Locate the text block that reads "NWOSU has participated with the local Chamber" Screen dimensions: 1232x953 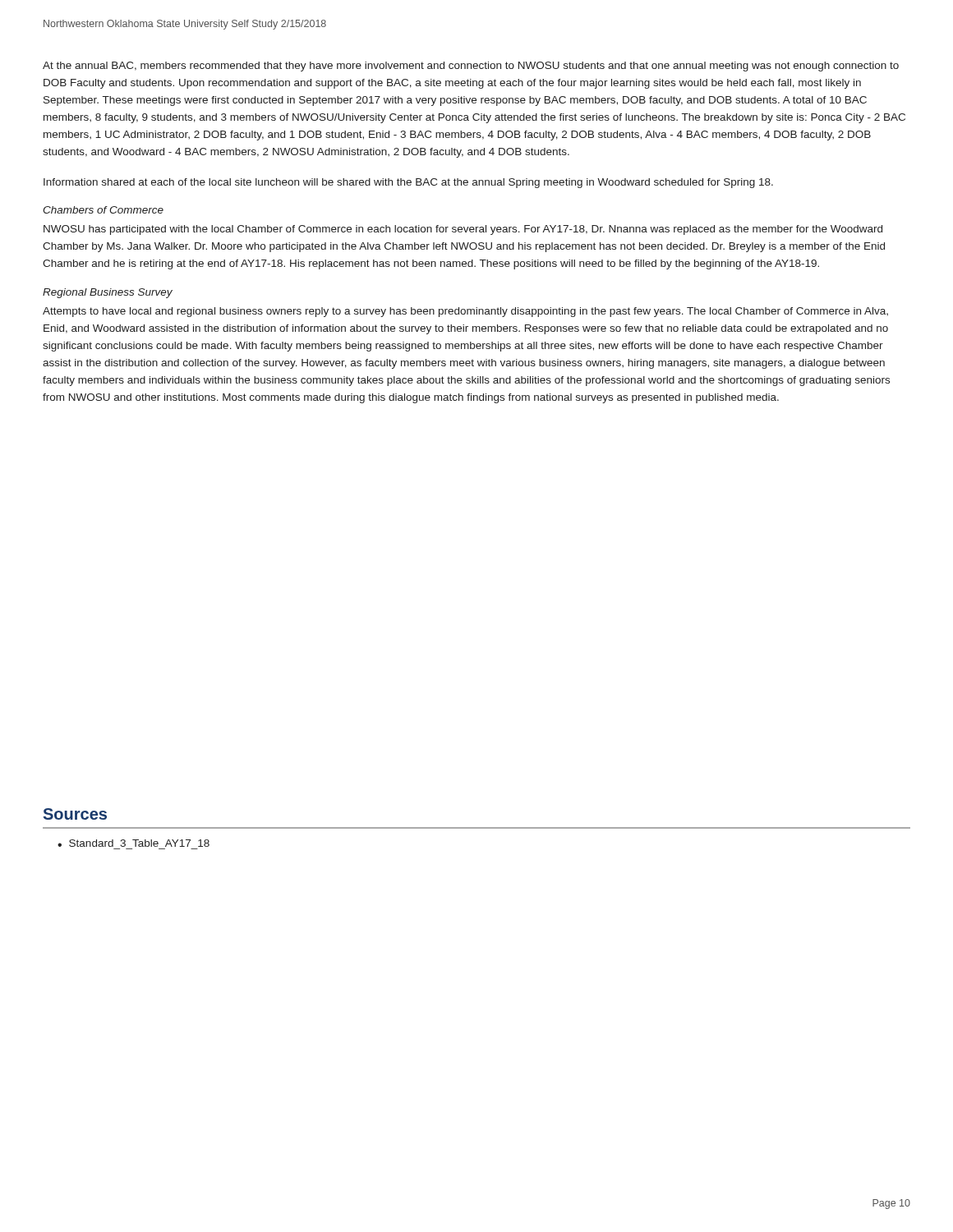pyautogui.click(x=464, y=246)
